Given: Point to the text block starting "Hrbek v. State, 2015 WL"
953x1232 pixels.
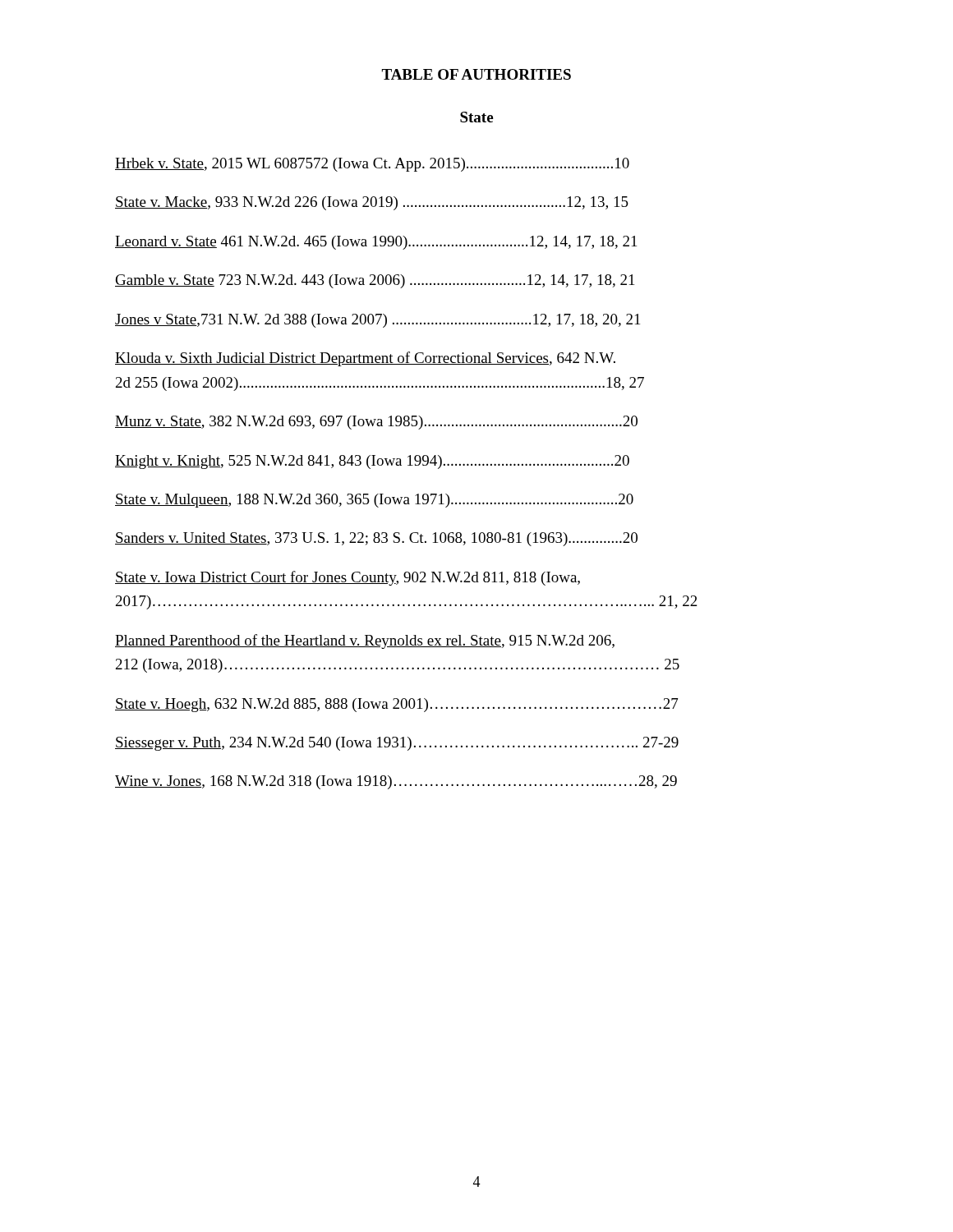Looking at the screenshot, I should coord(372,163).
